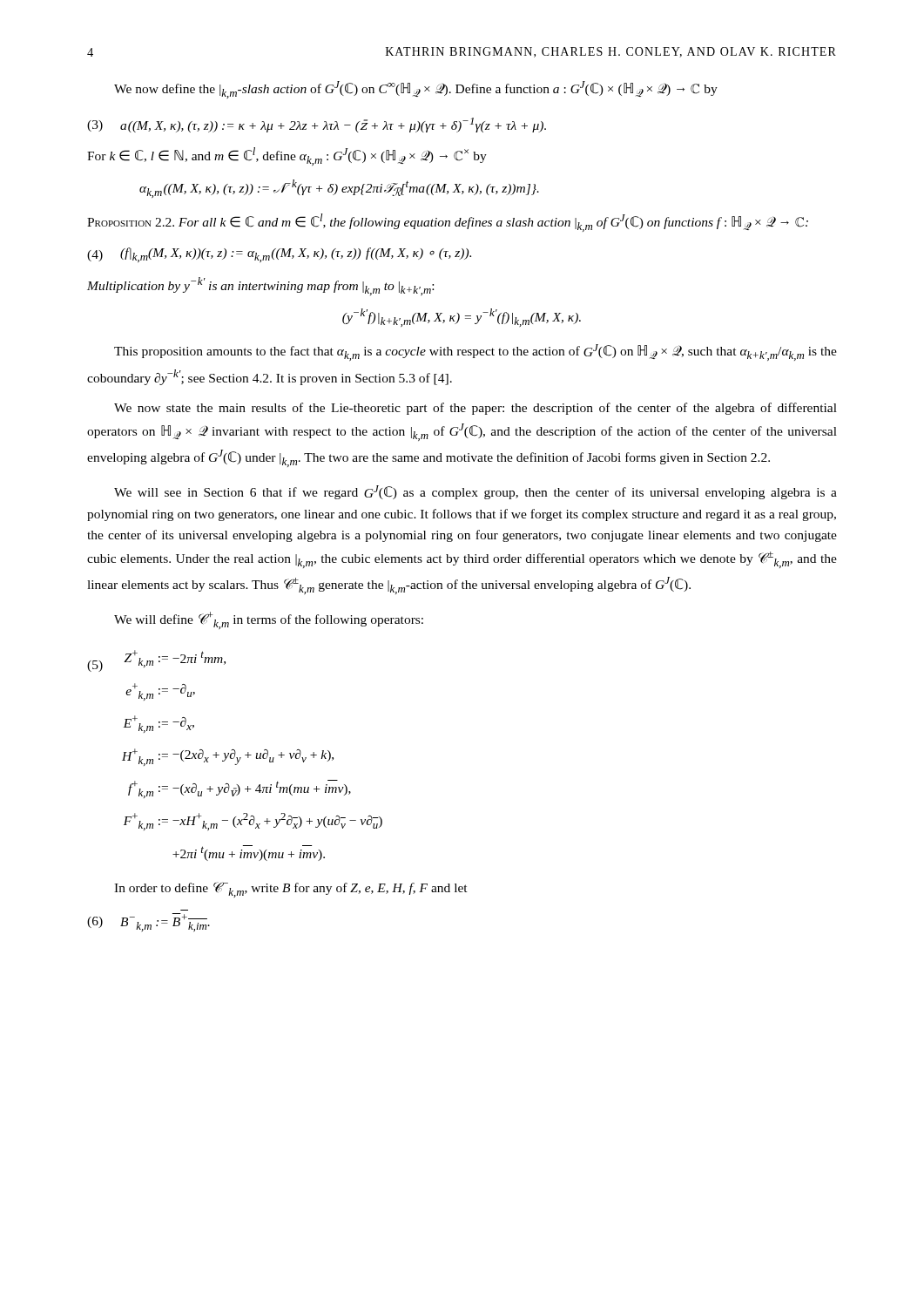Find the block on this page that starts "We now define the"

pyautogui.click(x=462, y=89)
